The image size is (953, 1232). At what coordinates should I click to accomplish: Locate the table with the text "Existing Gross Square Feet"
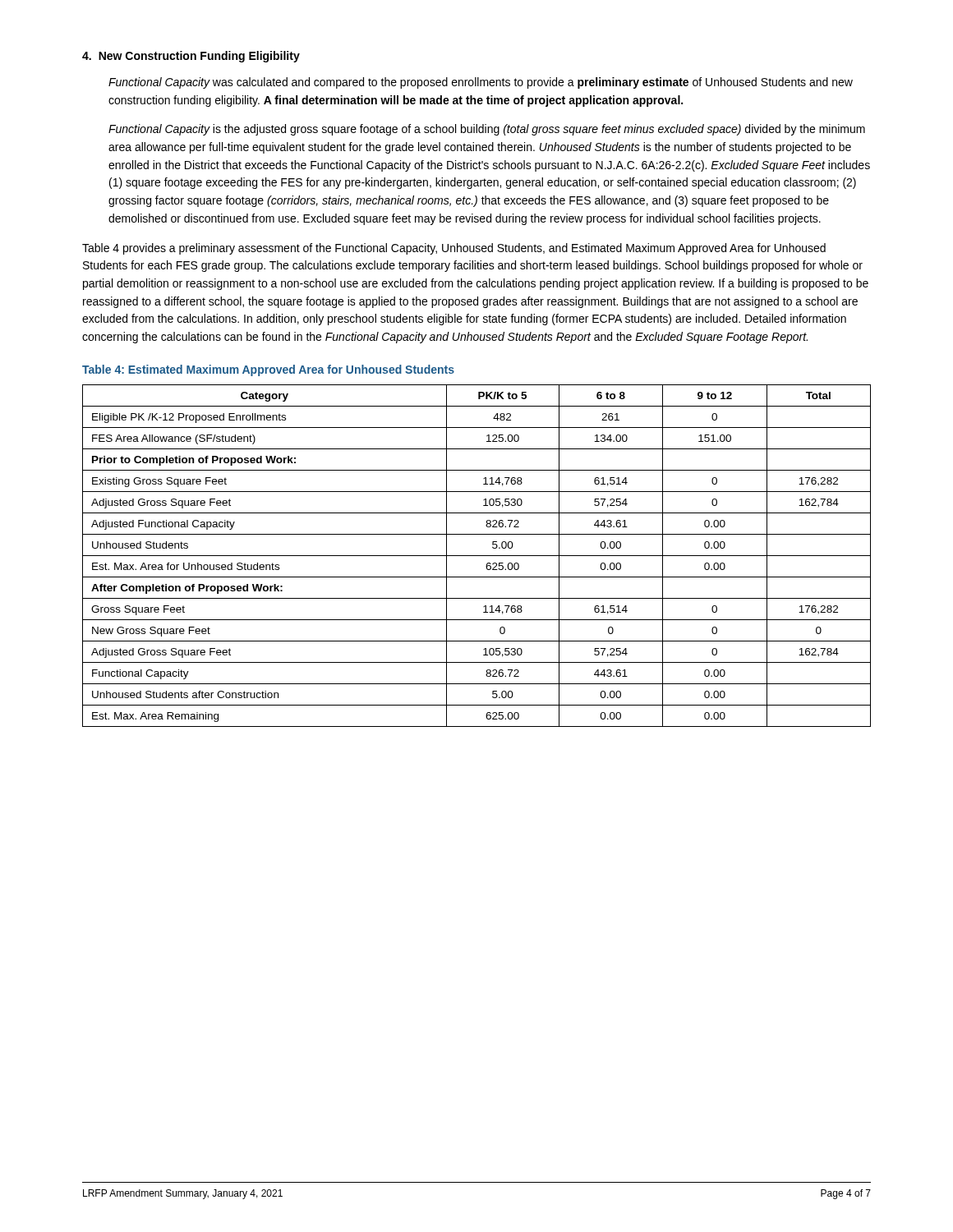click(x=476, y=555)
